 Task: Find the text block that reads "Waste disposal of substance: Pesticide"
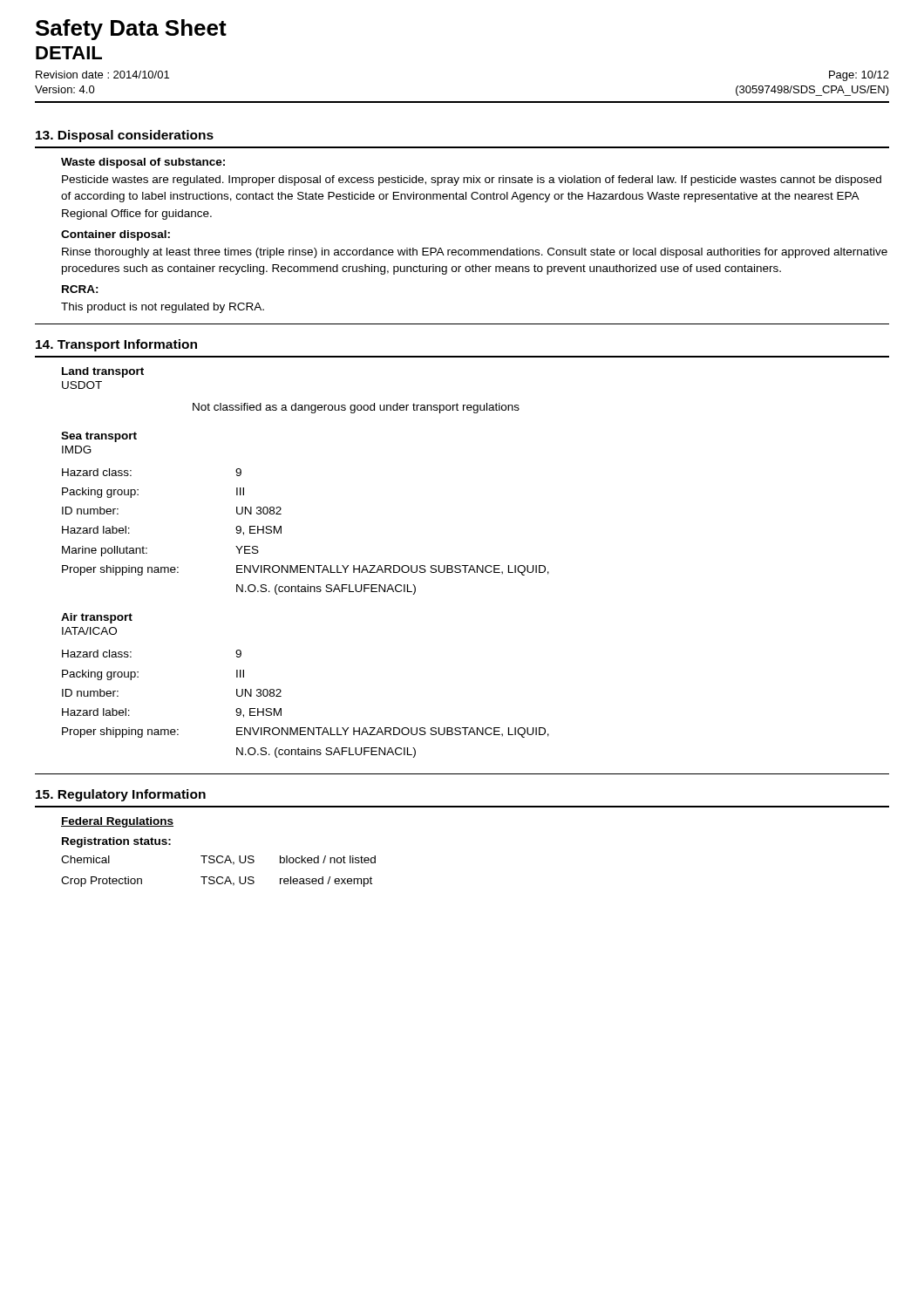point(475,189)
